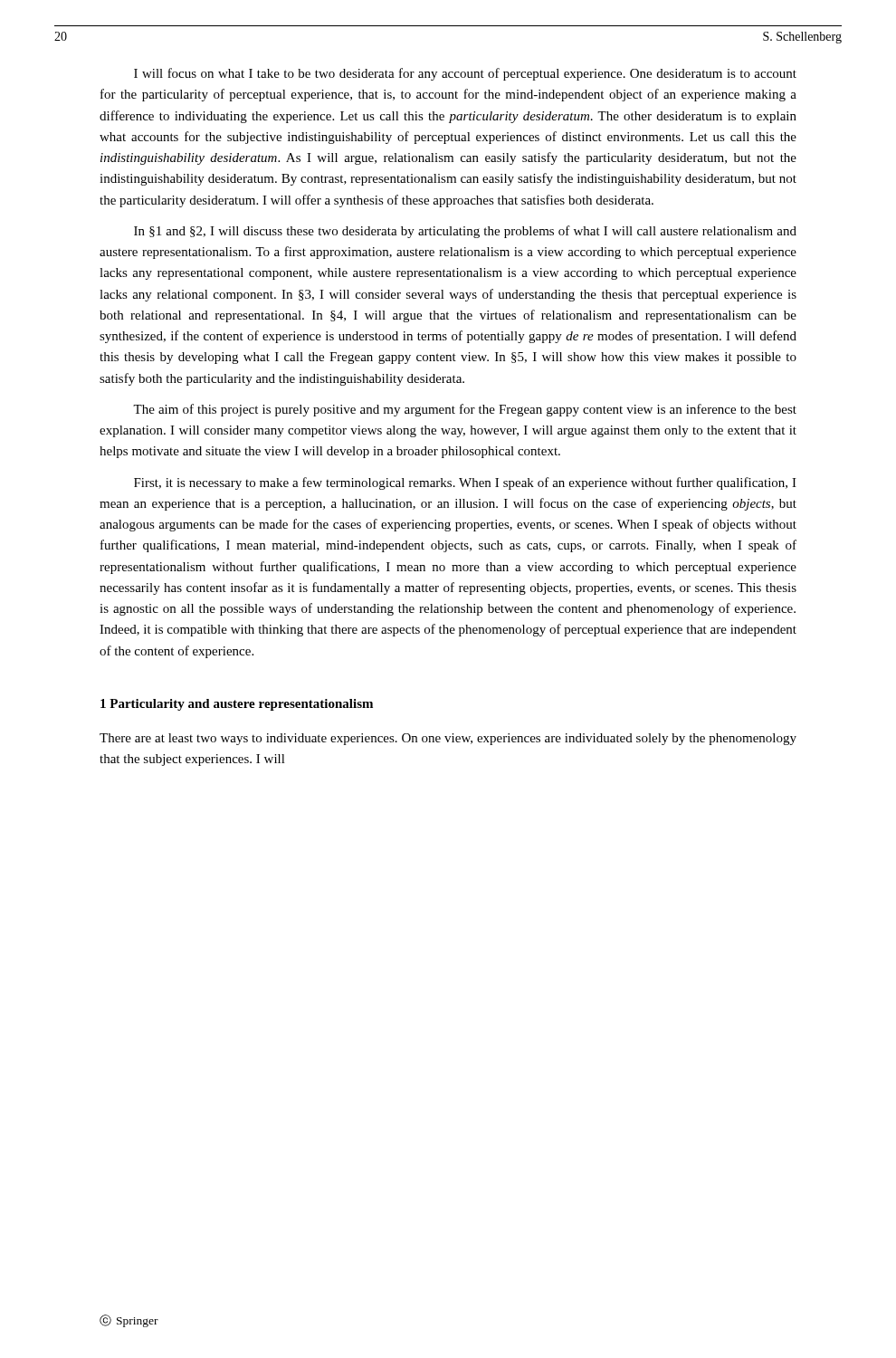Locate the element starting "There are at least two"
The height and width of the screenshot is (1358, 896).
[448, 749]
